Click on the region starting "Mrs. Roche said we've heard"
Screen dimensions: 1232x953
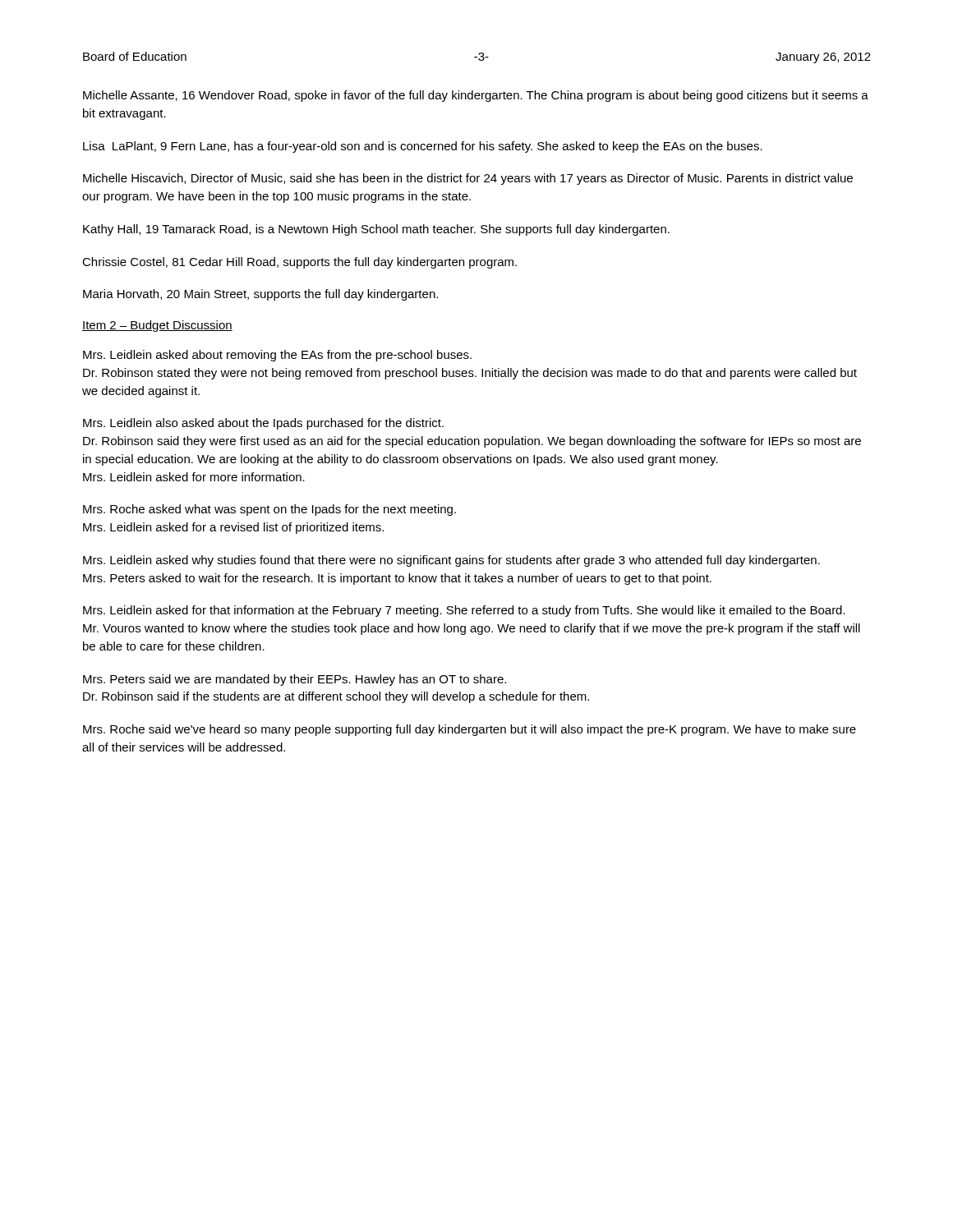[469, 738]
